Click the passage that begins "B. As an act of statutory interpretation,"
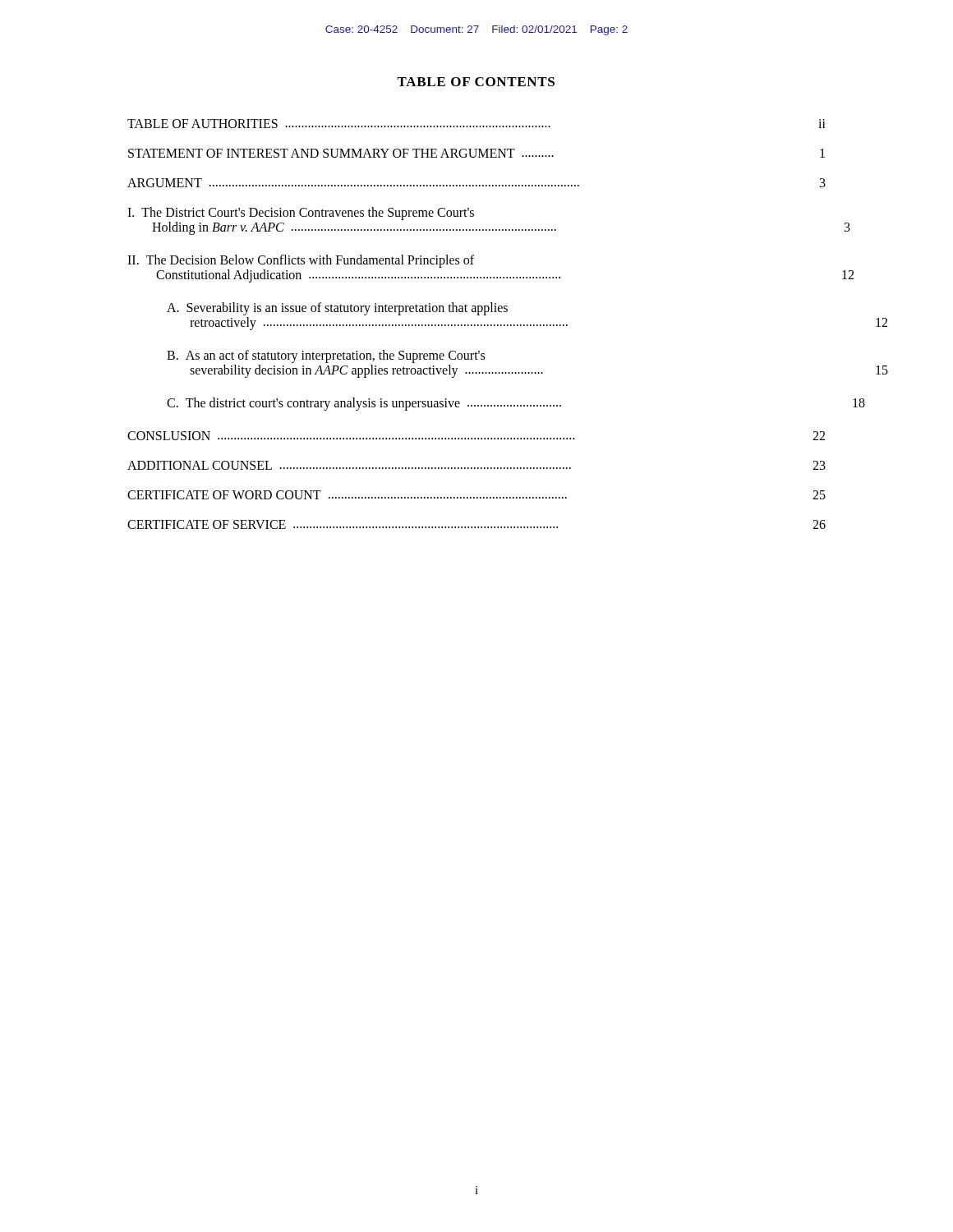This screenshot has width=953, height=1232. coord(516,363)
